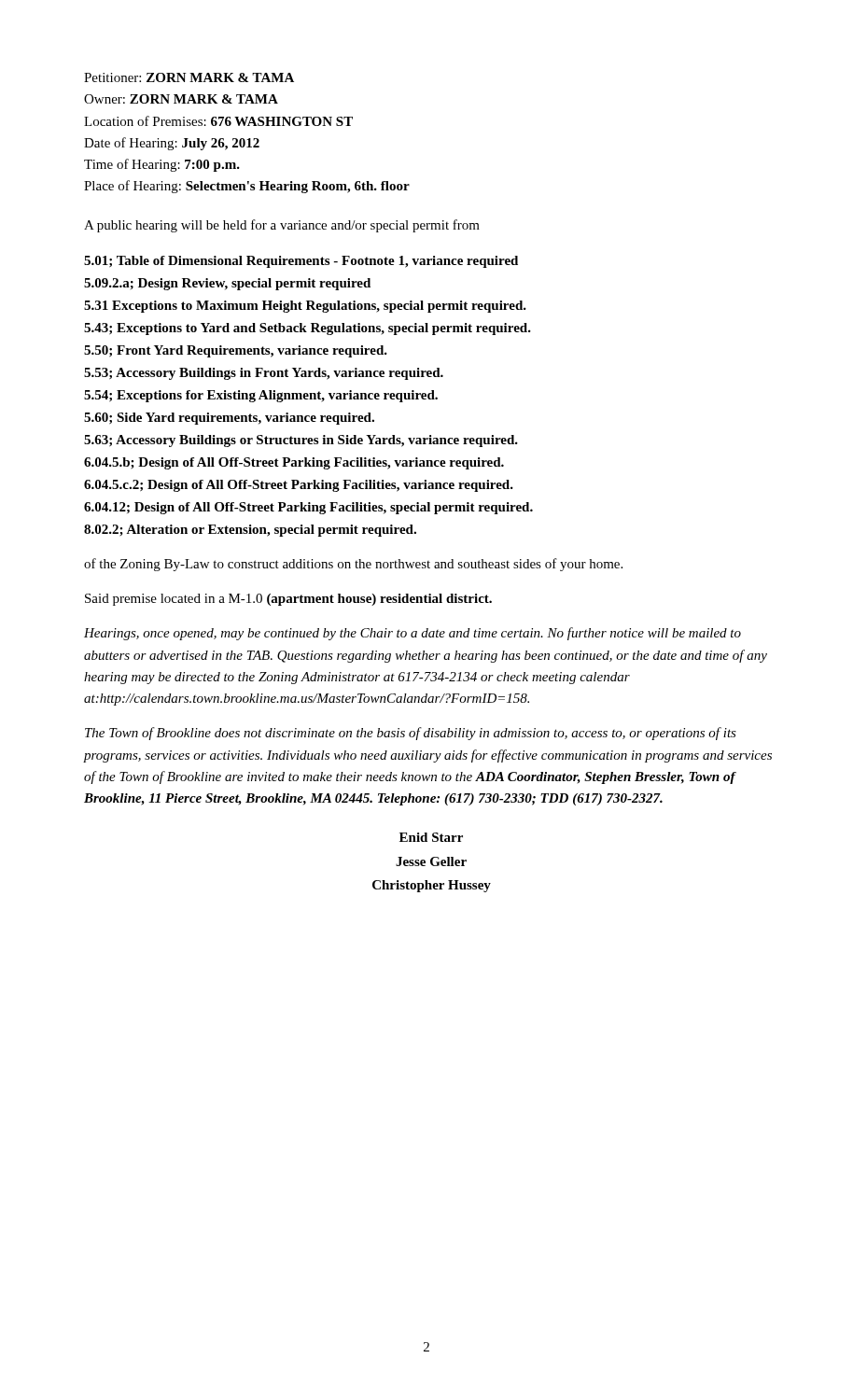This screenshot has width=853, height=1400.
Task: Locate the text starting "6.04.5.b; Design of"
Action: pos(294,462)
